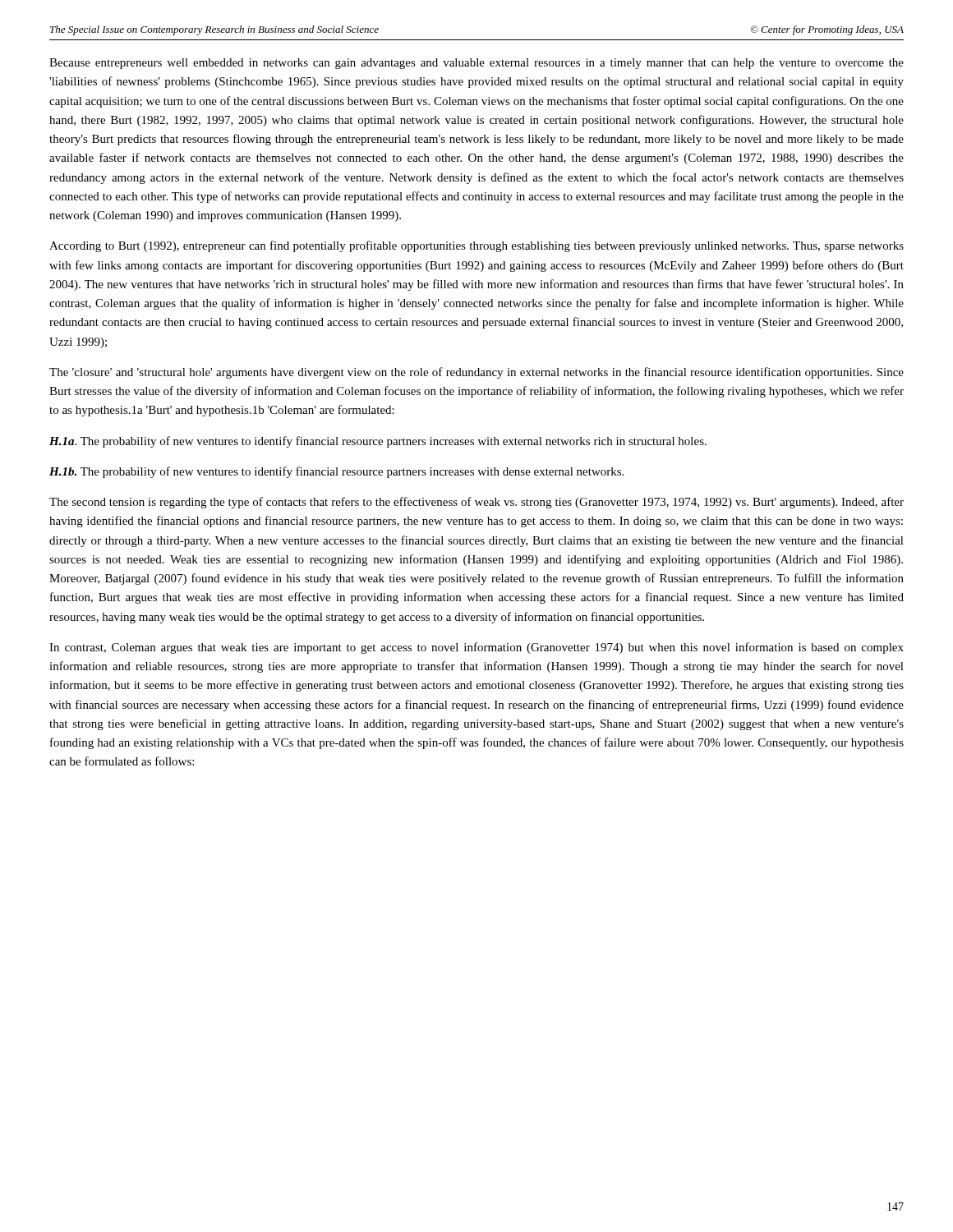Screen dimensions: 1232x953
Task: Navigate to the text starting "According to Burt (1992), entrepreneur can"
Action: 476,294
